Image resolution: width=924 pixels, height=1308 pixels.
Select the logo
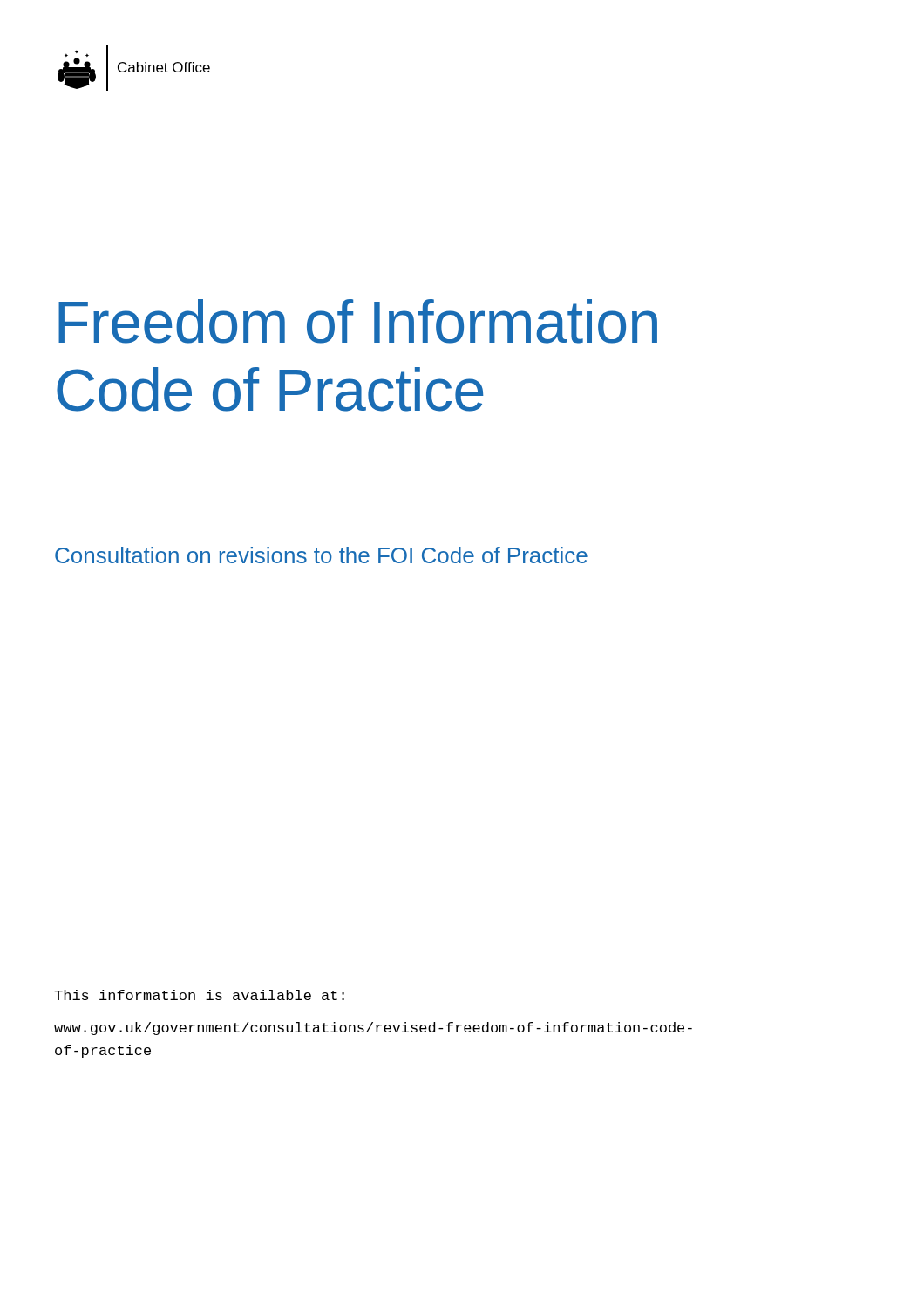click(132, 68)
